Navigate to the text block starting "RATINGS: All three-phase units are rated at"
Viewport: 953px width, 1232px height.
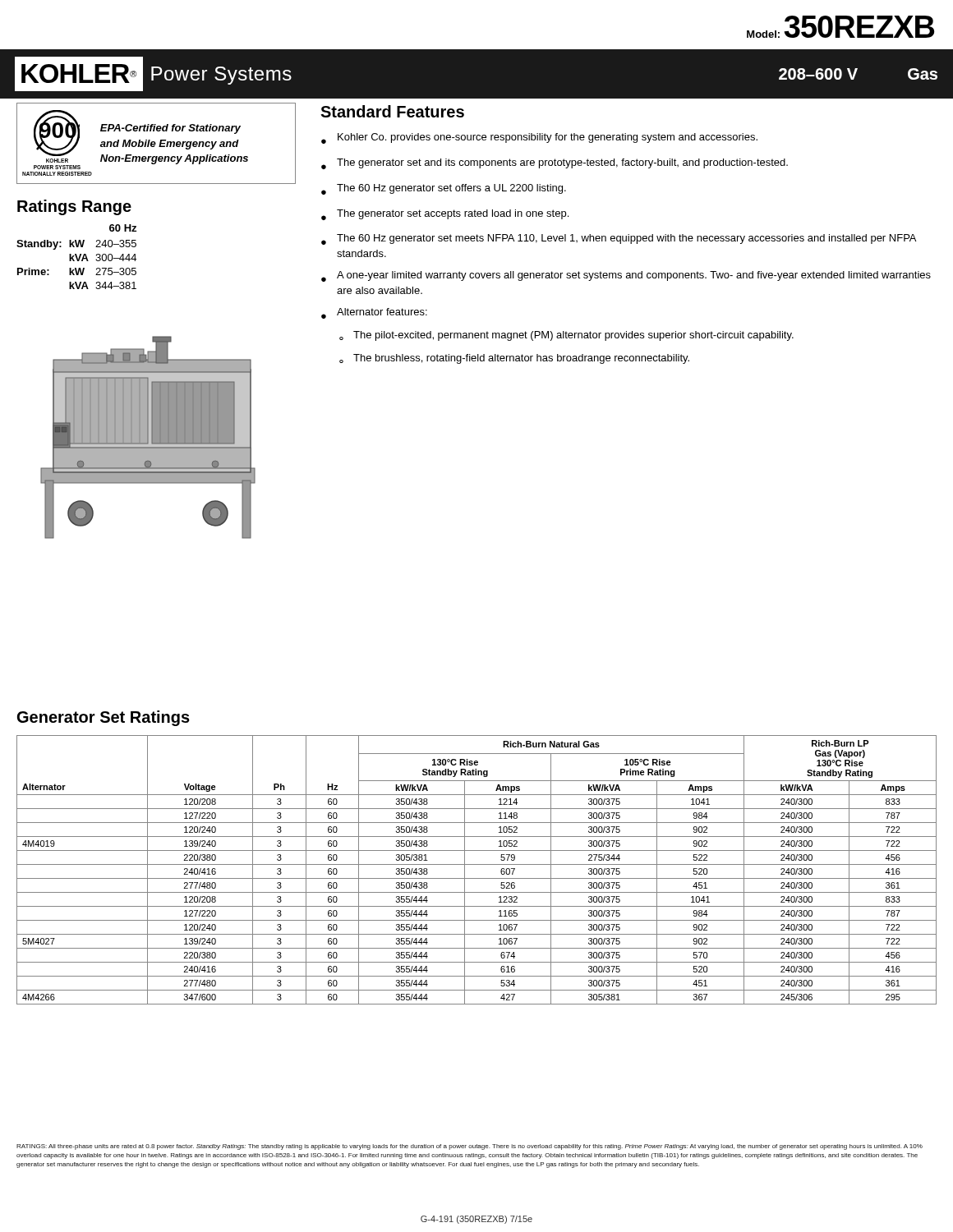coord(469,1155)
